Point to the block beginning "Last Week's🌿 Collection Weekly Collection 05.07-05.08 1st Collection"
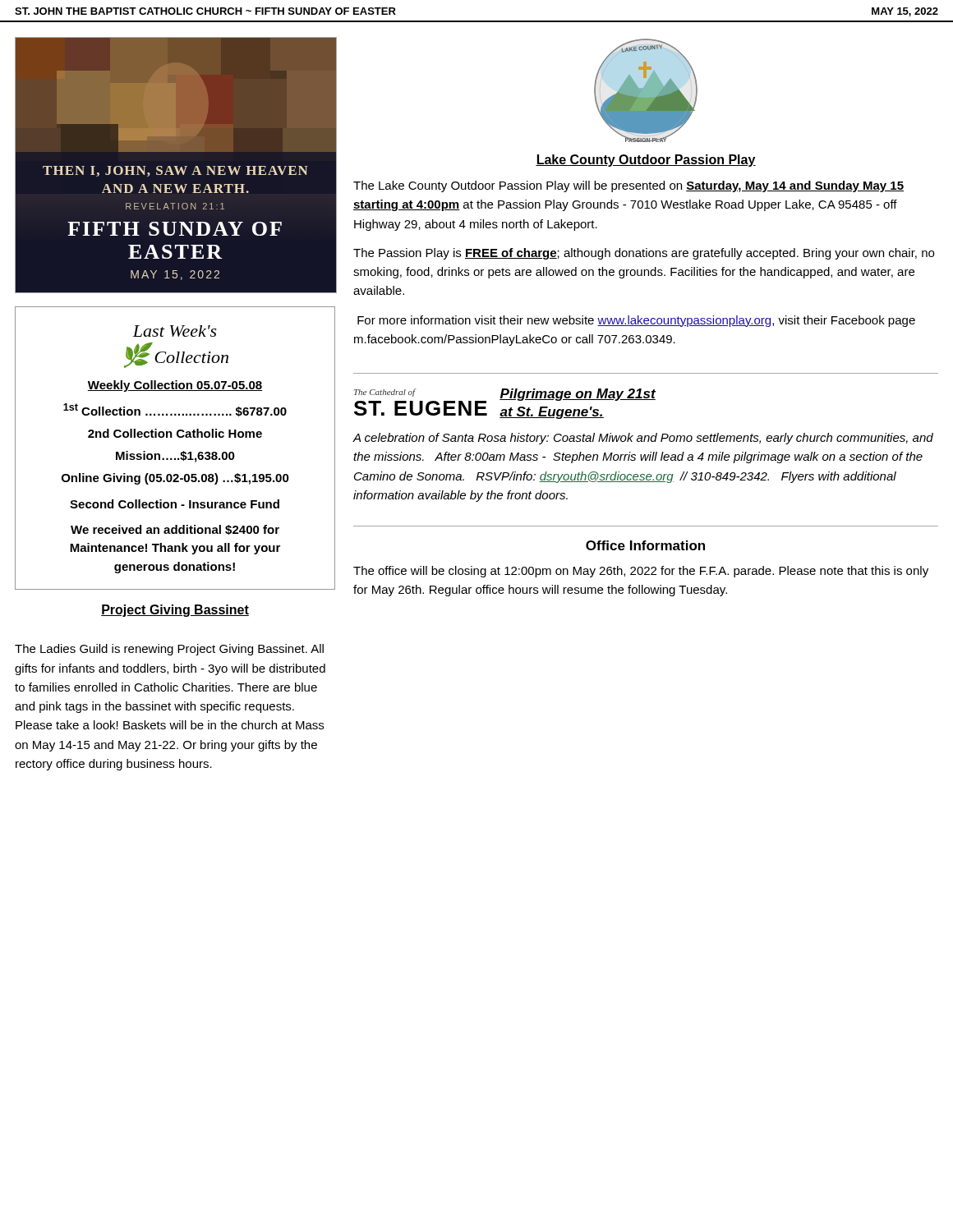The height and width of the screenshot is (1232, 953). pyautogui.click(x=175, y=448)
